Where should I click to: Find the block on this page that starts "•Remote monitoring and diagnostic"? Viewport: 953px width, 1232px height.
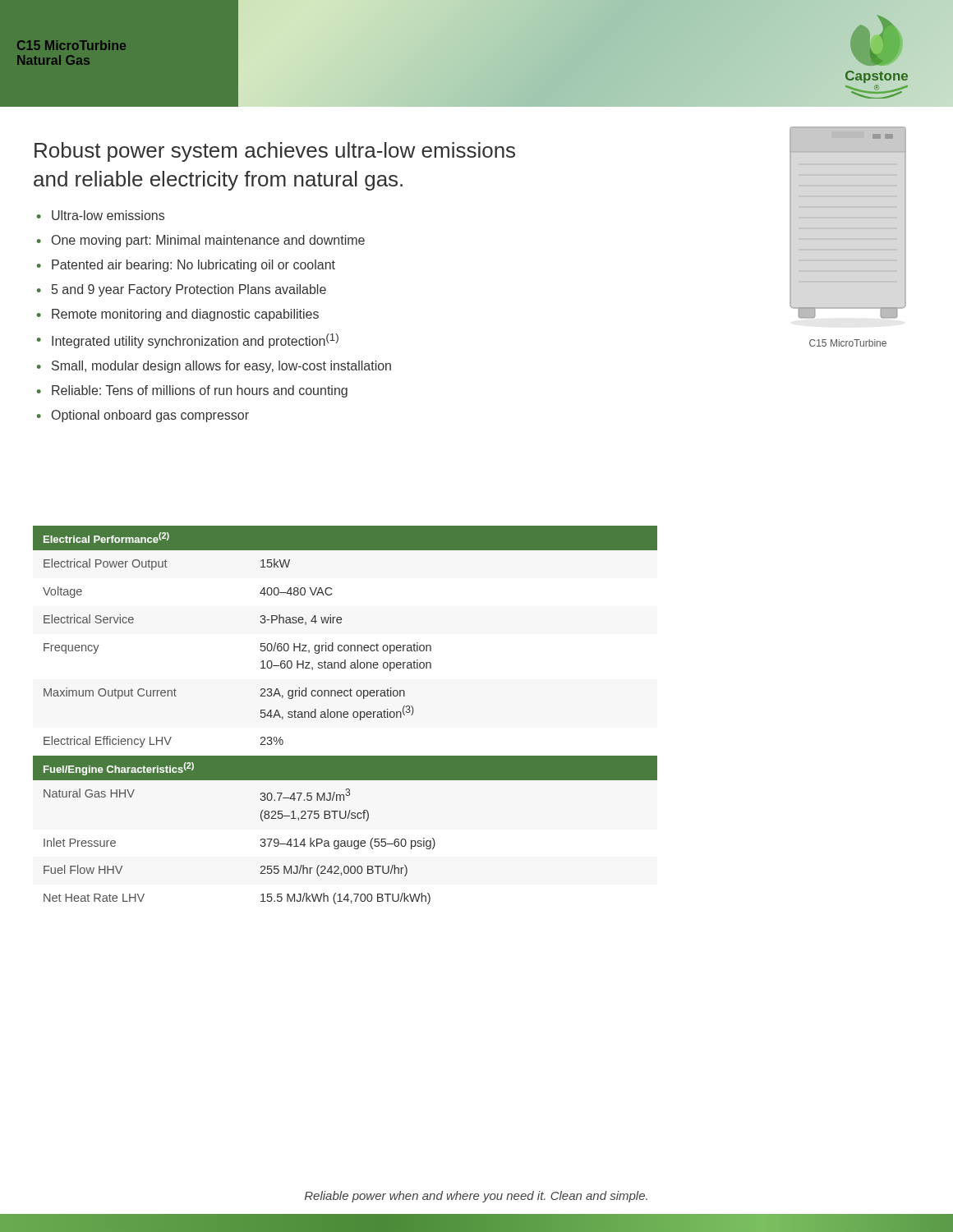[x=178, y=316]
